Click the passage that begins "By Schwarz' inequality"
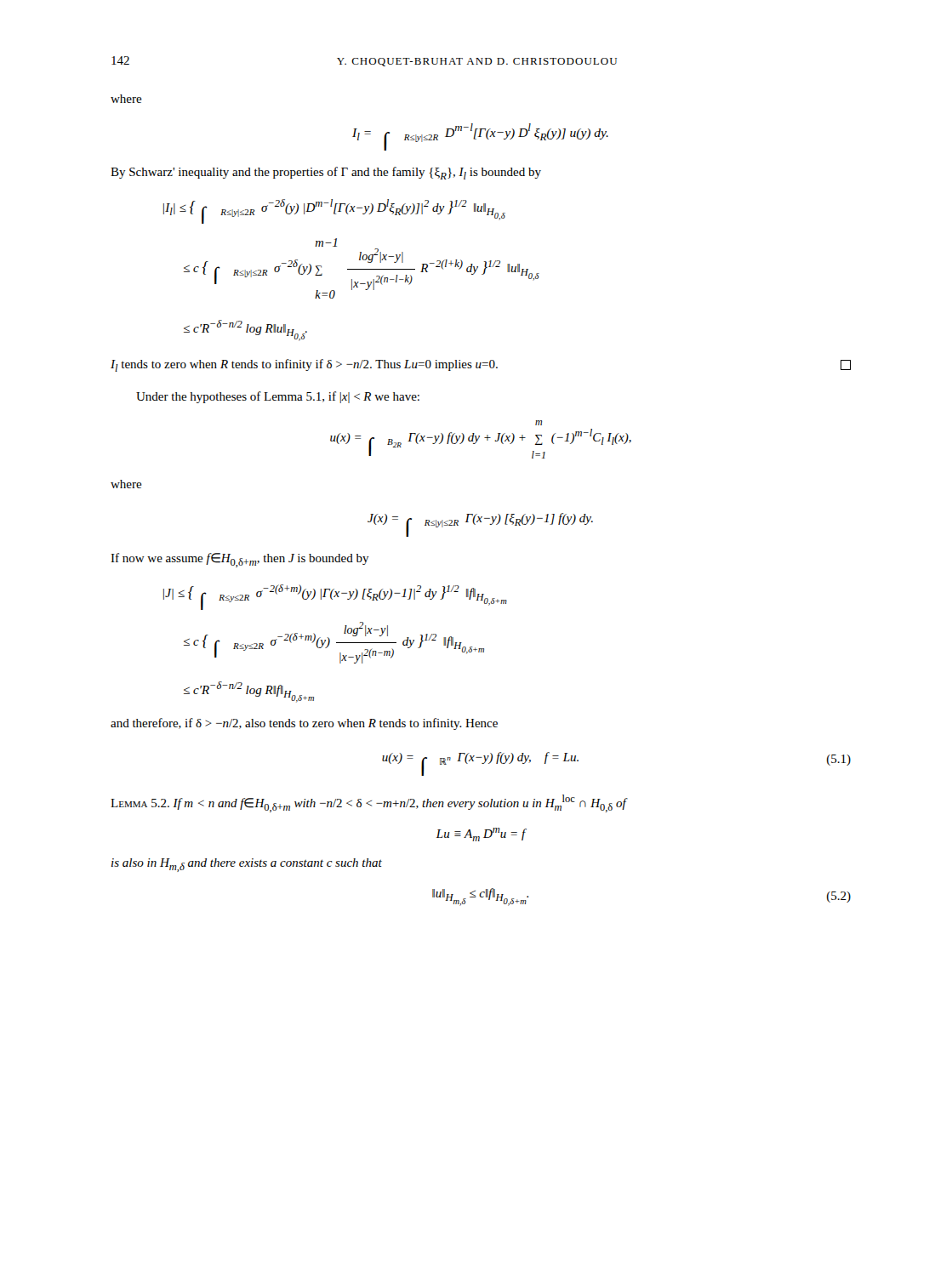This screenshot has width=952, height=1276. 326,174
